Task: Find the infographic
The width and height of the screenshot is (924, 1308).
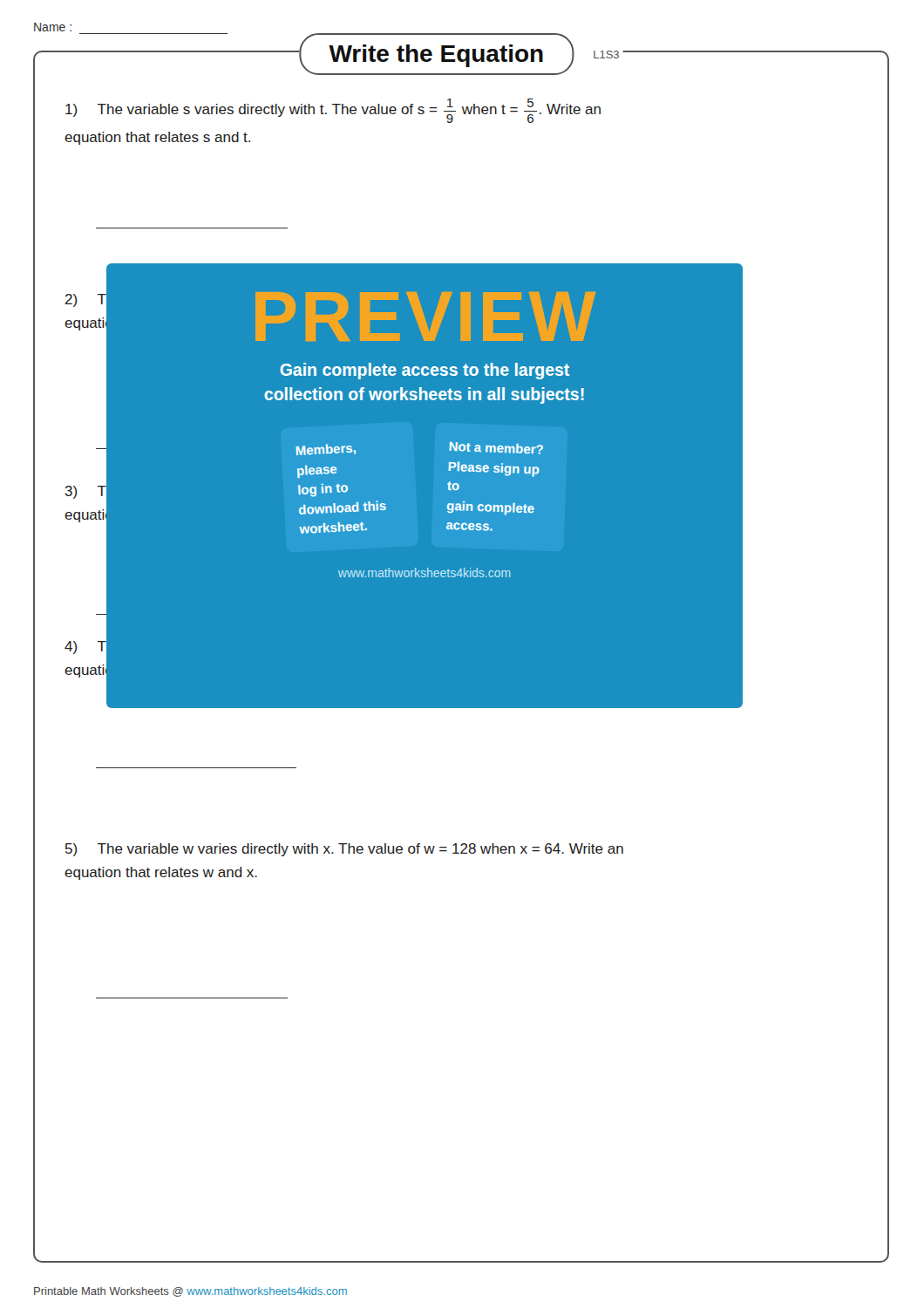Action: 425,486
